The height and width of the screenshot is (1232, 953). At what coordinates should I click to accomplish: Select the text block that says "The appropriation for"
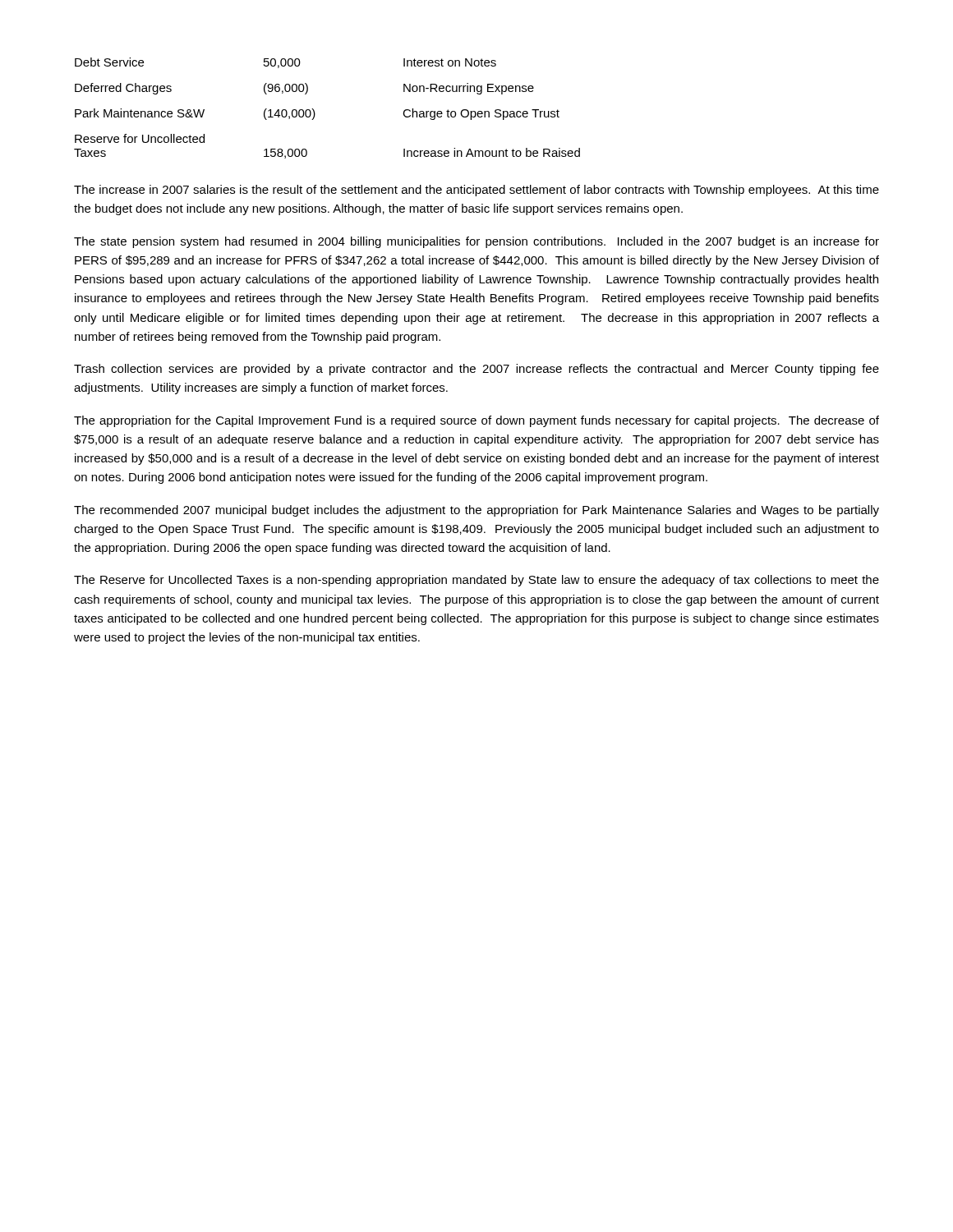[x=476, y=448]
